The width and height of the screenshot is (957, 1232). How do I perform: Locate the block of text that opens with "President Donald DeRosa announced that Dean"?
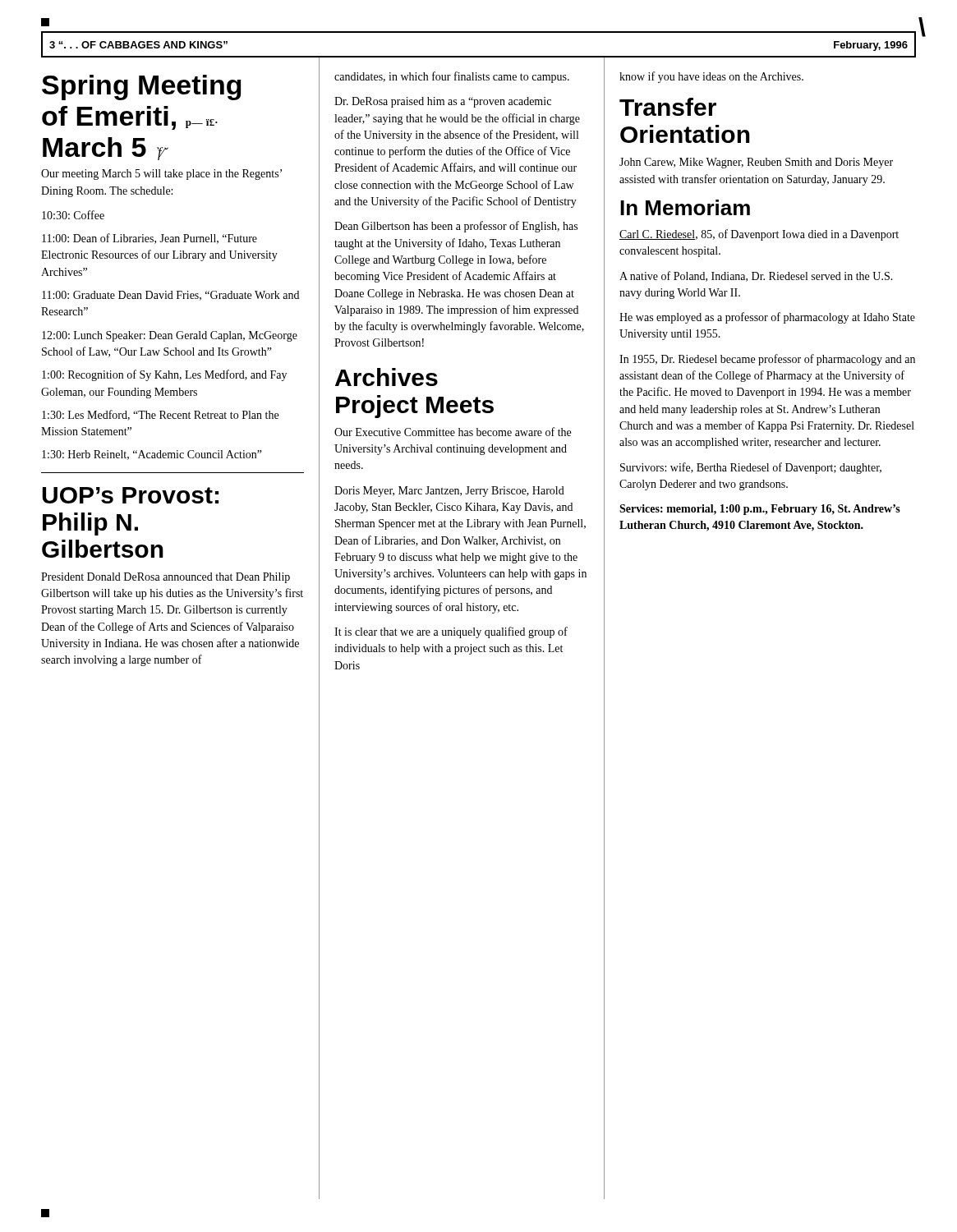pyautogui.click(x=172, y=618)
